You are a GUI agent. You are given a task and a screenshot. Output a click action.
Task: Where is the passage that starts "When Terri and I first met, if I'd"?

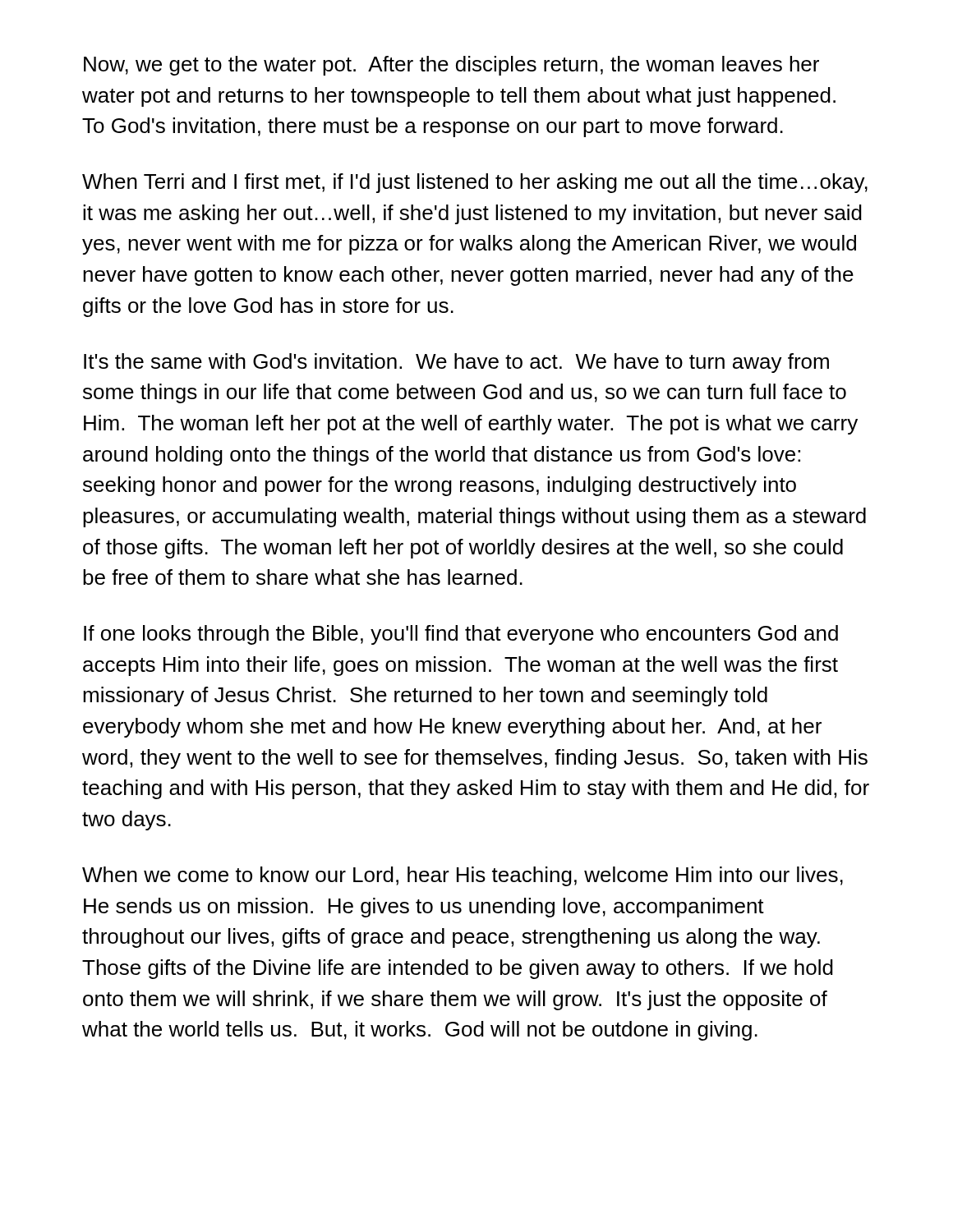pos(476,244)
